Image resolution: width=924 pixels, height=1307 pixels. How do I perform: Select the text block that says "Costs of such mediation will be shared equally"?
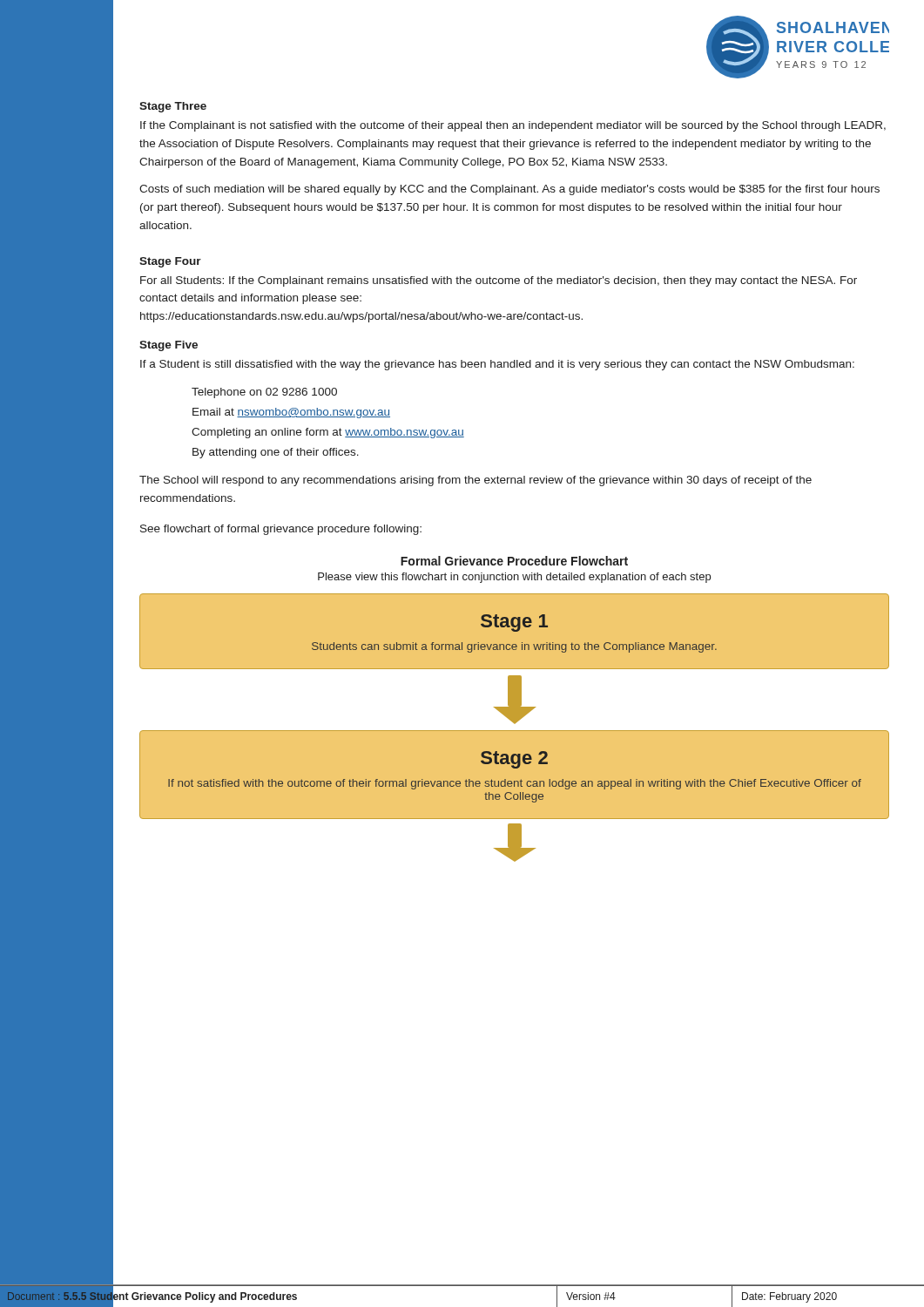[x=510, y=207]
